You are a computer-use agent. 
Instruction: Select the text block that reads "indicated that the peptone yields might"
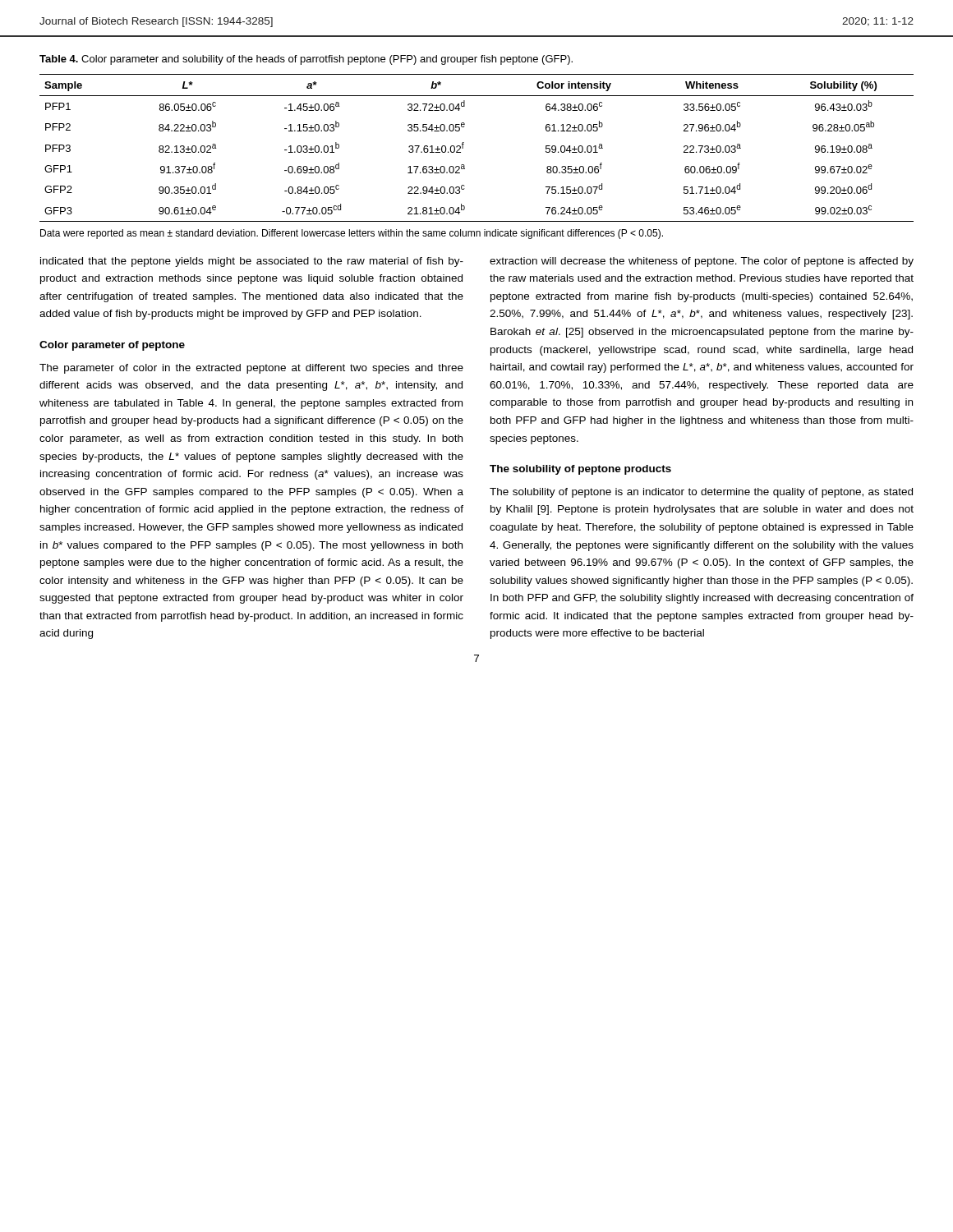click(x=251, y=287)
